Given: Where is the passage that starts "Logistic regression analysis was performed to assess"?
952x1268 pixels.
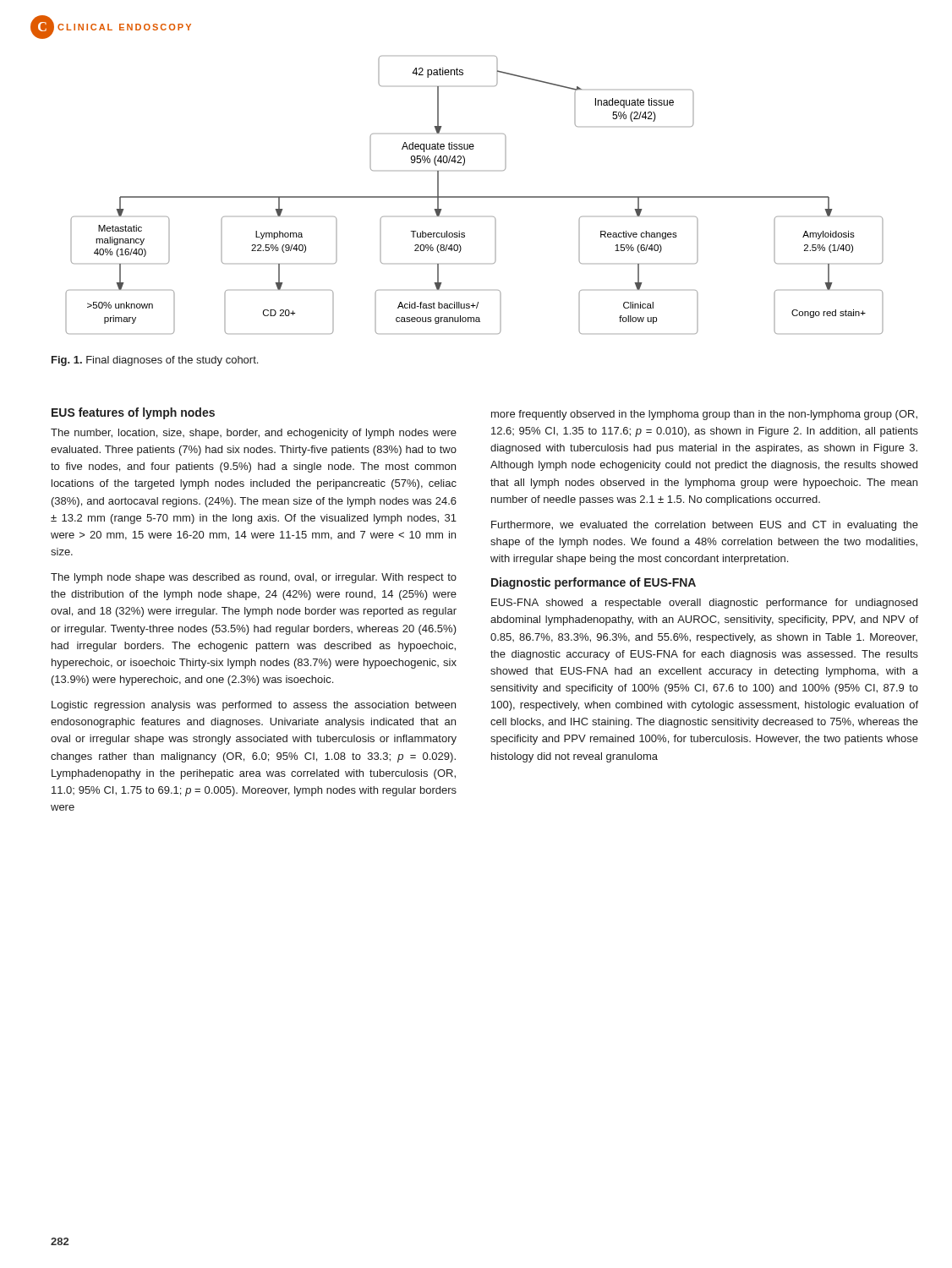Looking at the screenshot, I should tap(254, 756).
